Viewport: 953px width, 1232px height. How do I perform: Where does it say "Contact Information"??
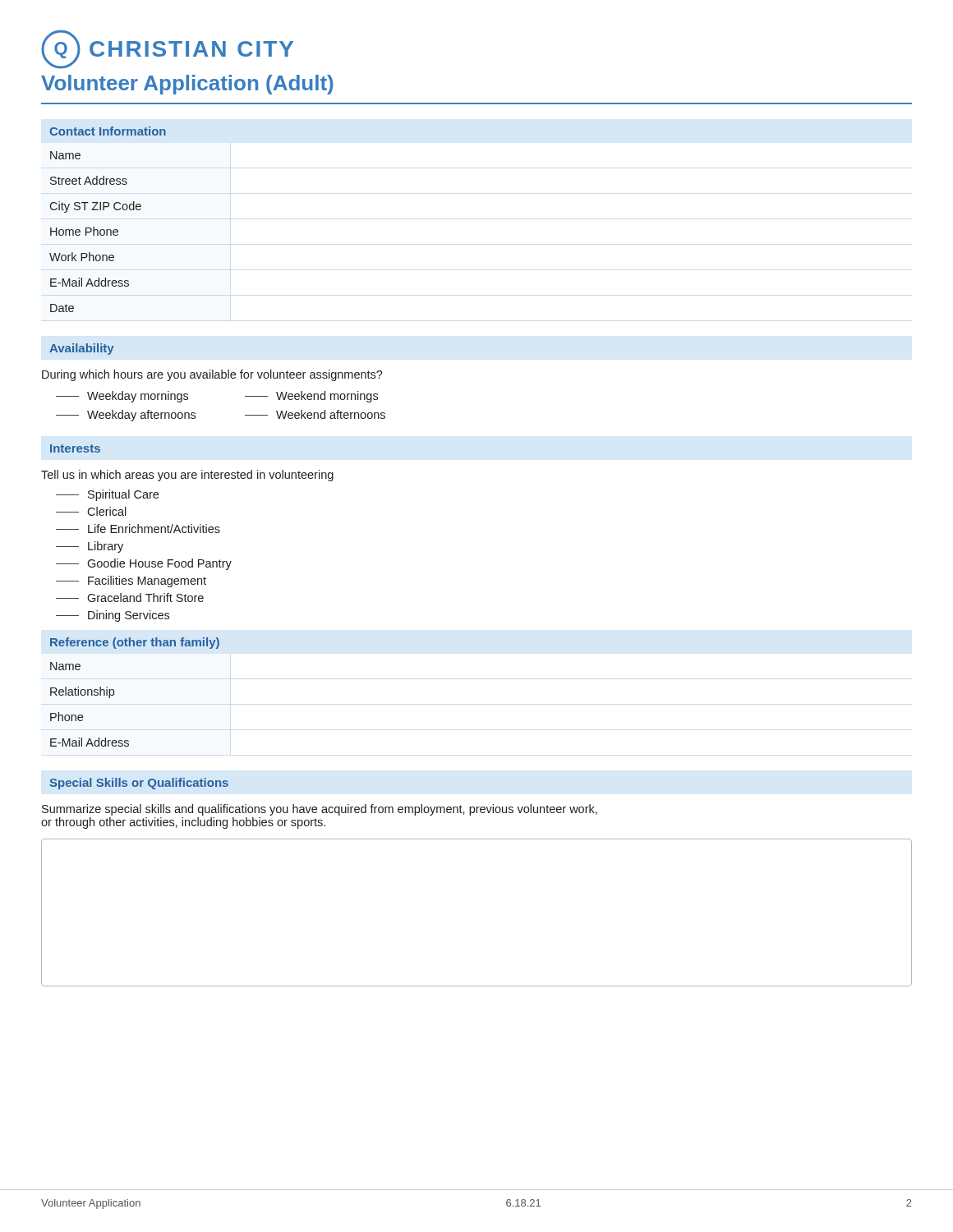108,131
